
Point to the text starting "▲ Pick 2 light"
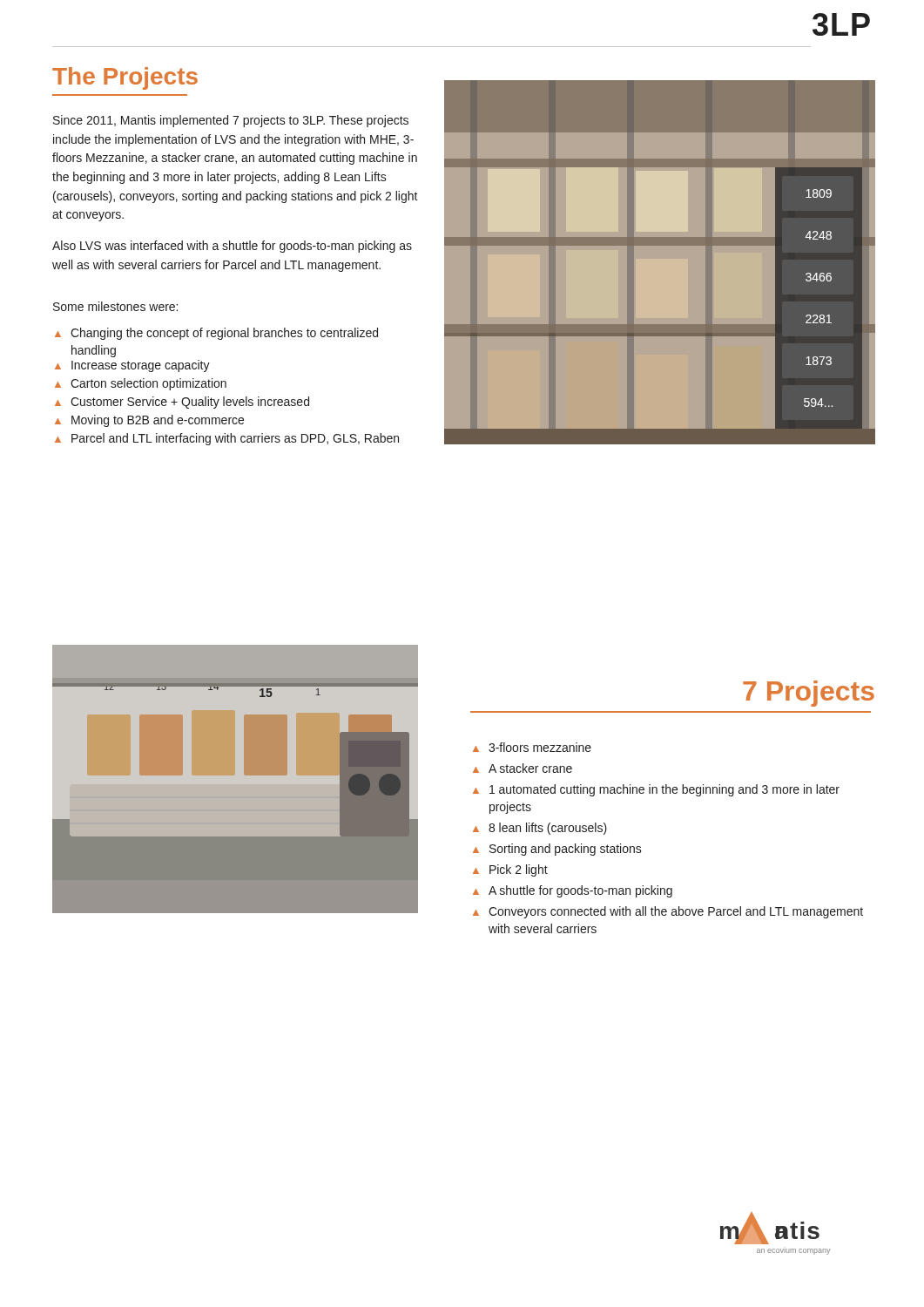pyautogui.click(x=509, y=870)
